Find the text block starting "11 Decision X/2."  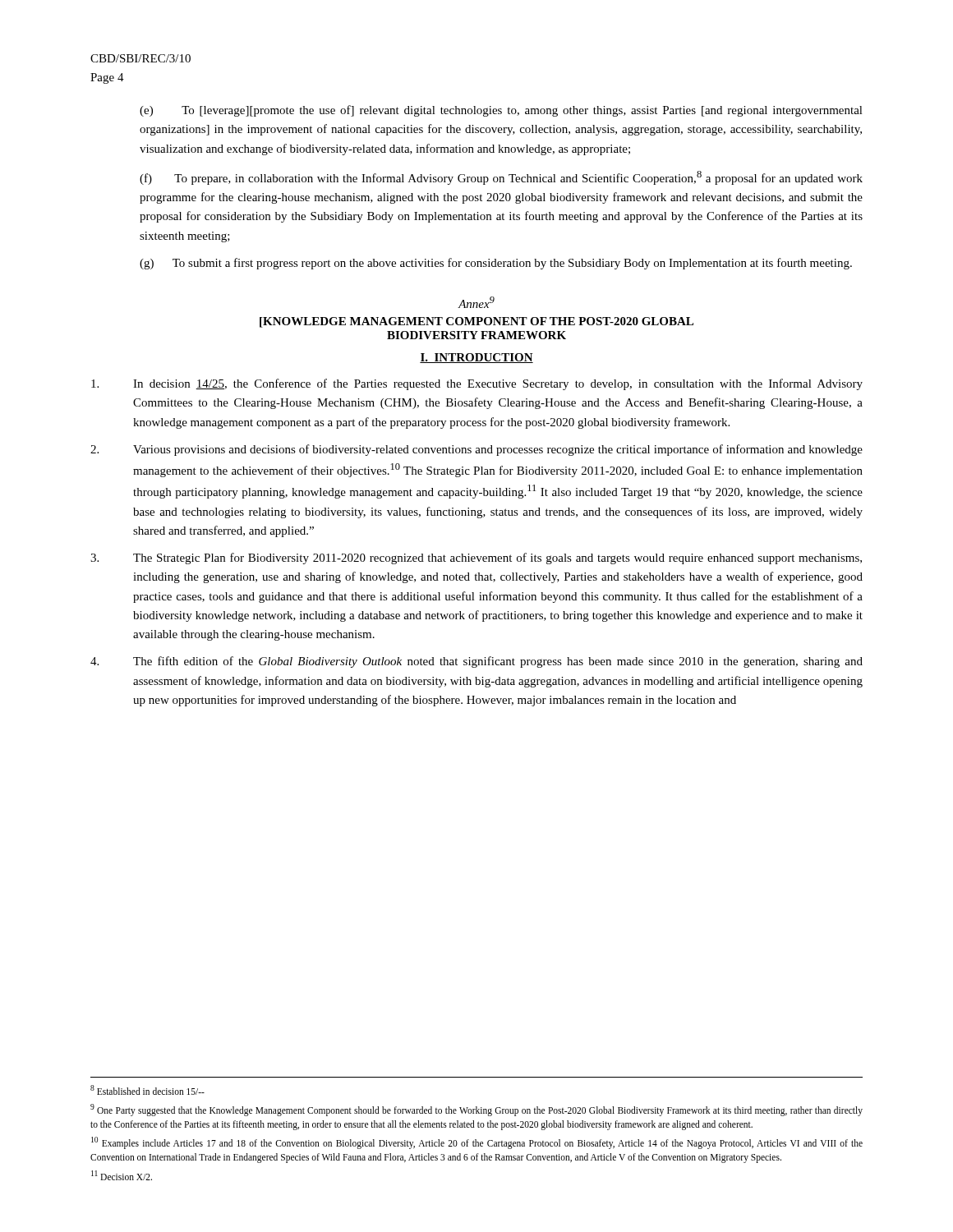[122, 1175]
